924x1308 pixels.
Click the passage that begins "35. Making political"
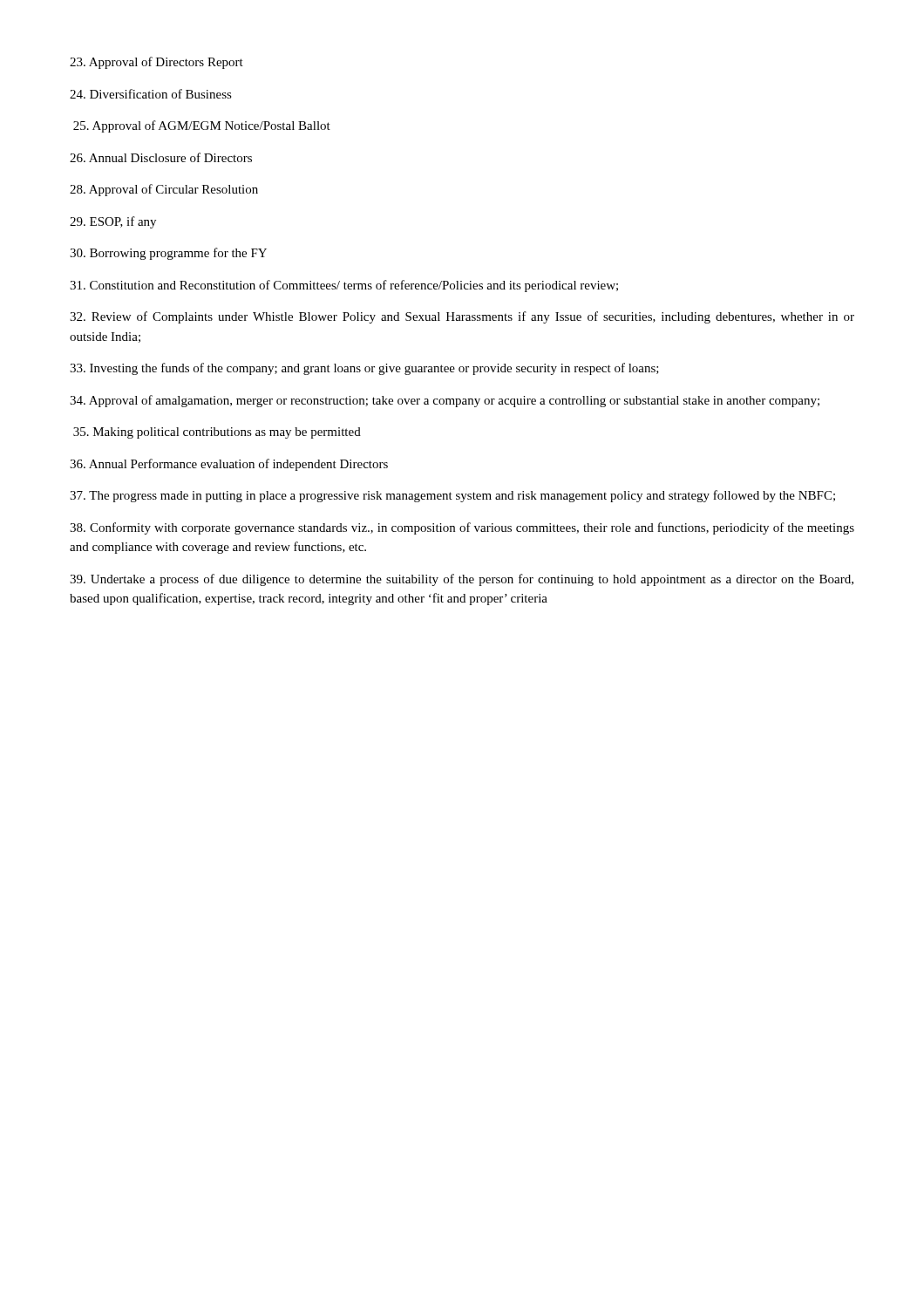(x=215, y=432)
